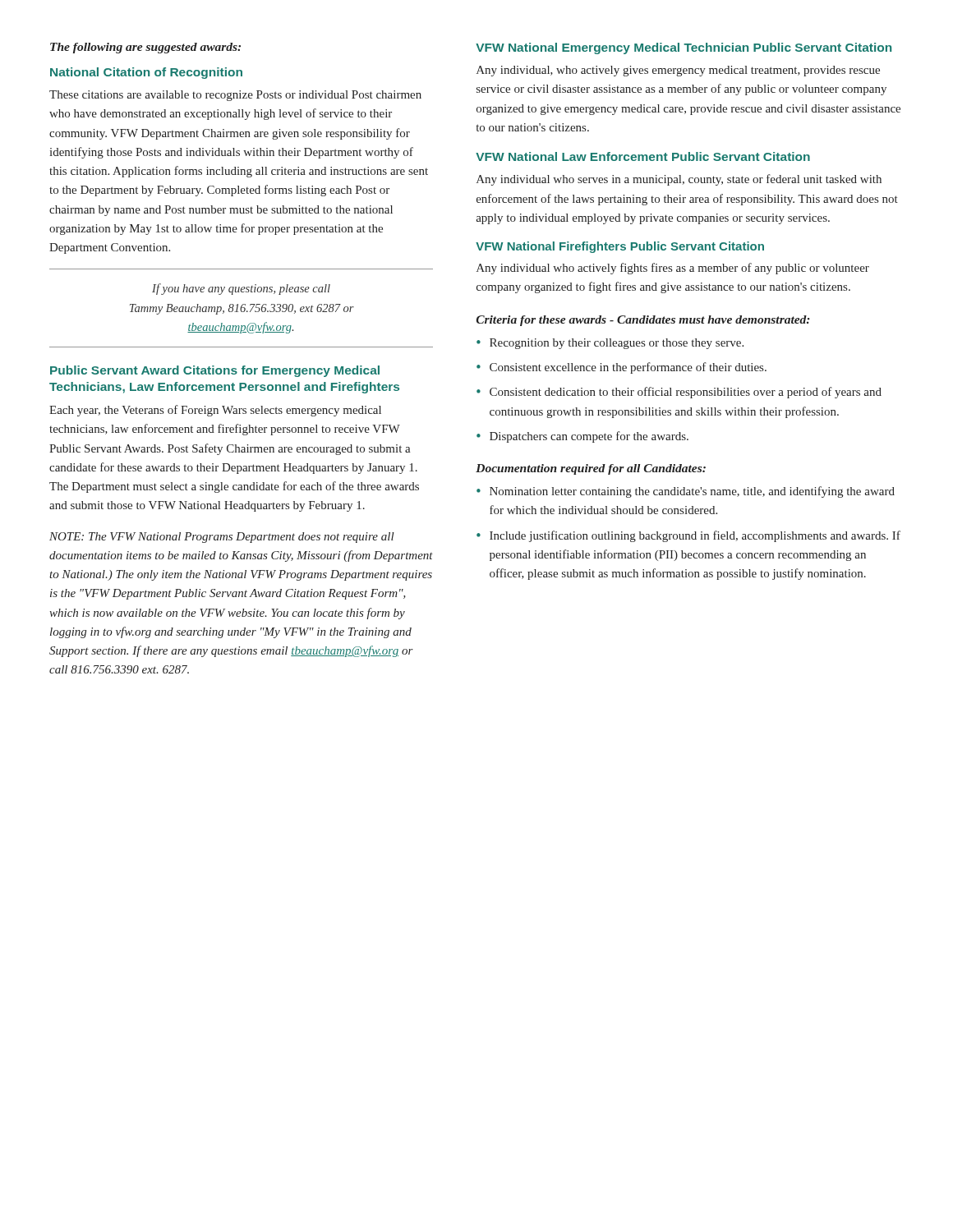Point to the section header beginning "Public Servant Award Citations for"
Viewport: 953px width, 1232px height.
coord(225,378)
